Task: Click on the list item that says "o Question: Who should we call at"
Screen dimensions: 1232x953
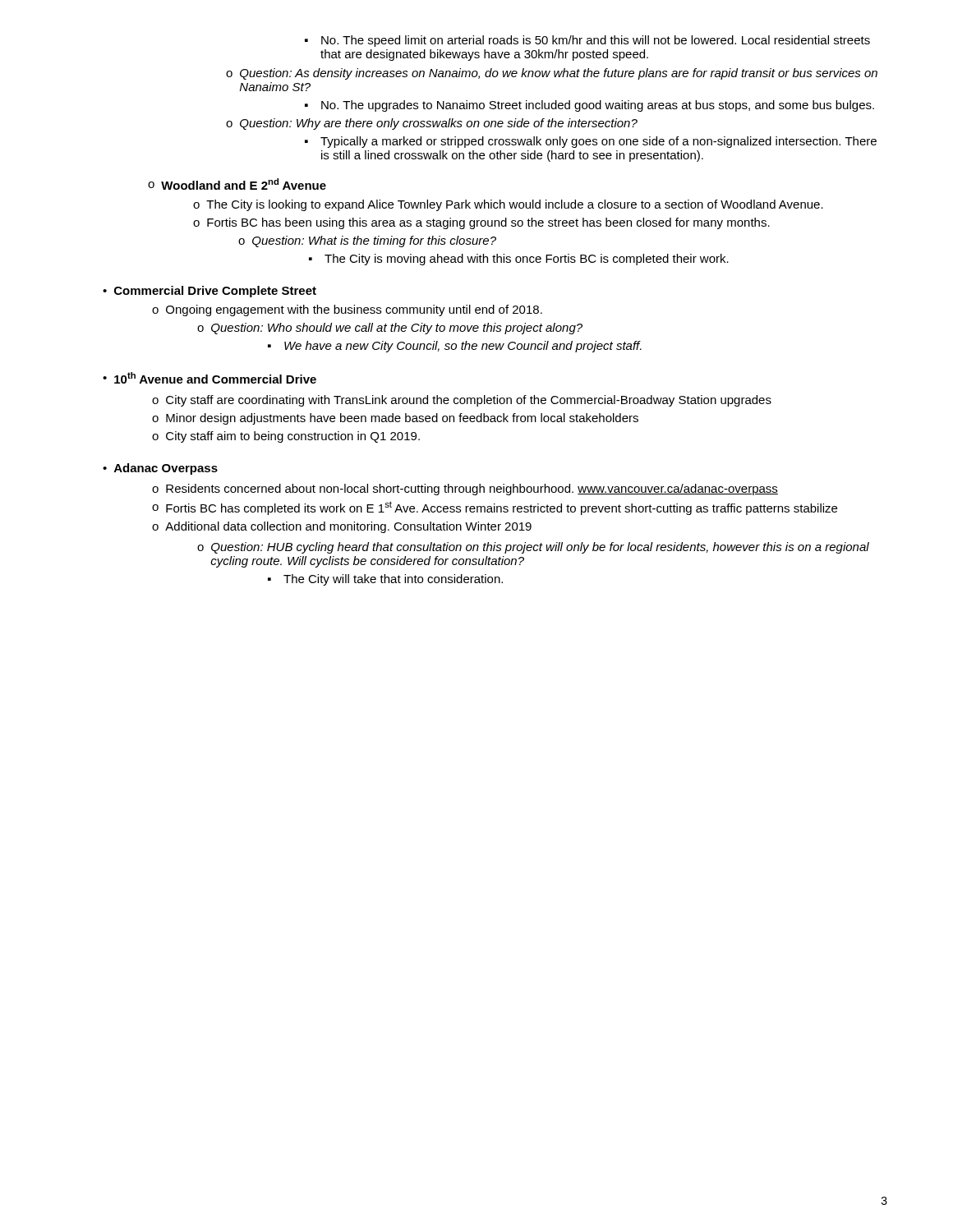Action: 476,327
